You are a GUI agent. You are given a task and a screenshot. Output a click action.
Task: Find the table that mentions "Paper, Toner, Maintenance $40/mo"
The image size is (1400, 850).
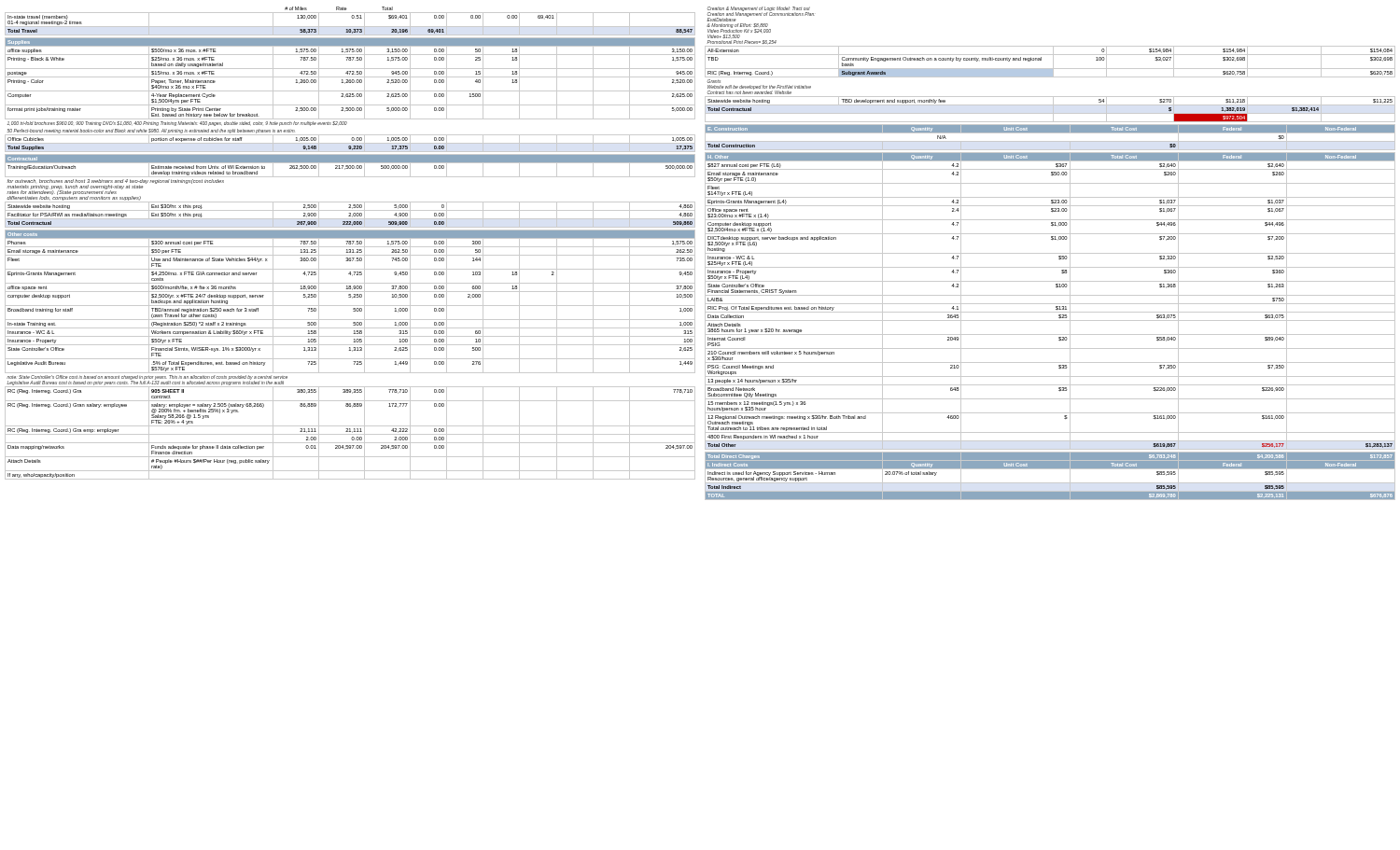click(350, 95)
